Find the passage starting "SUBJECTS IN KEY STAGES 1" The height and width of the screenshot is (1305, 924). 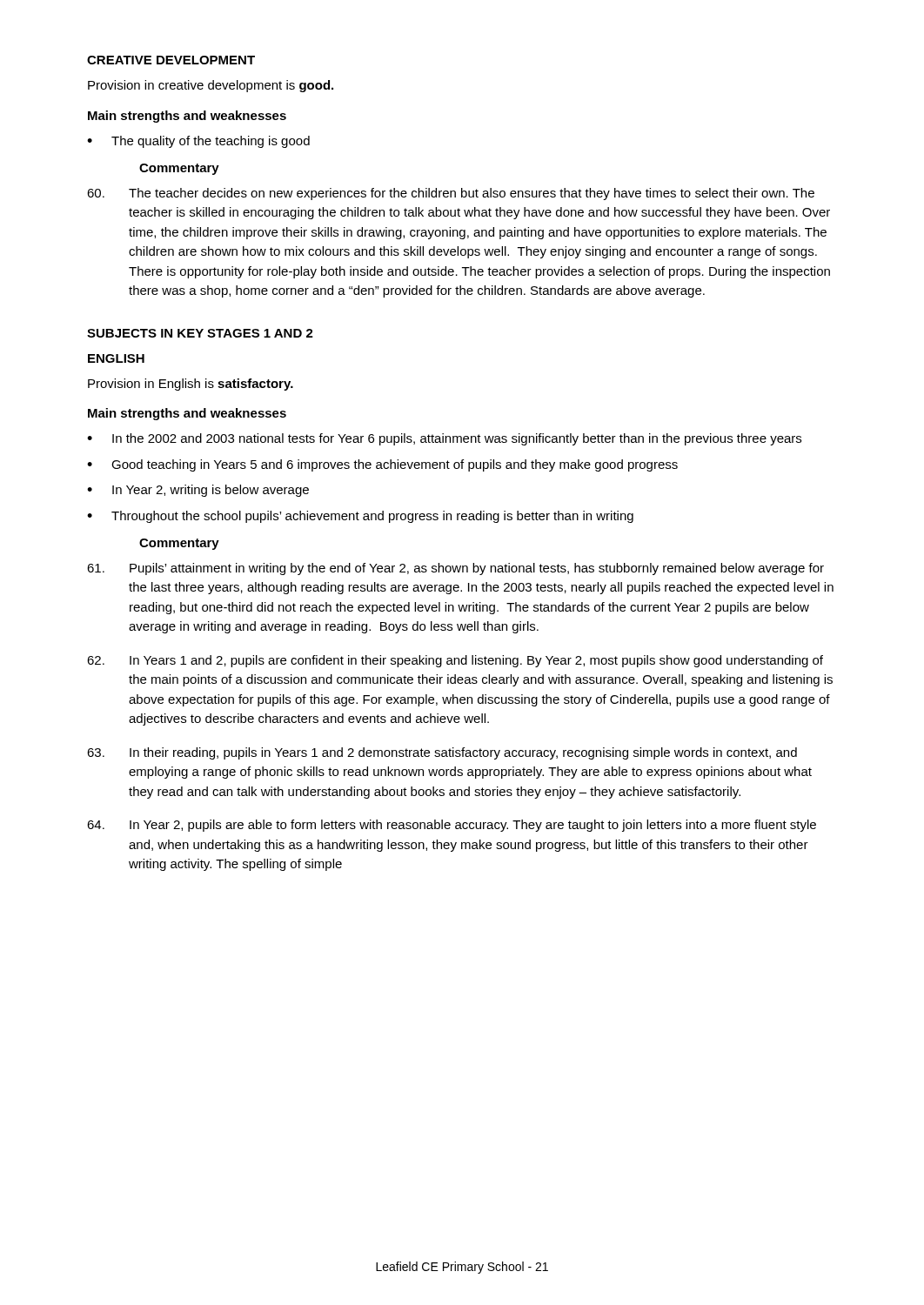click(x=200, y=333)
